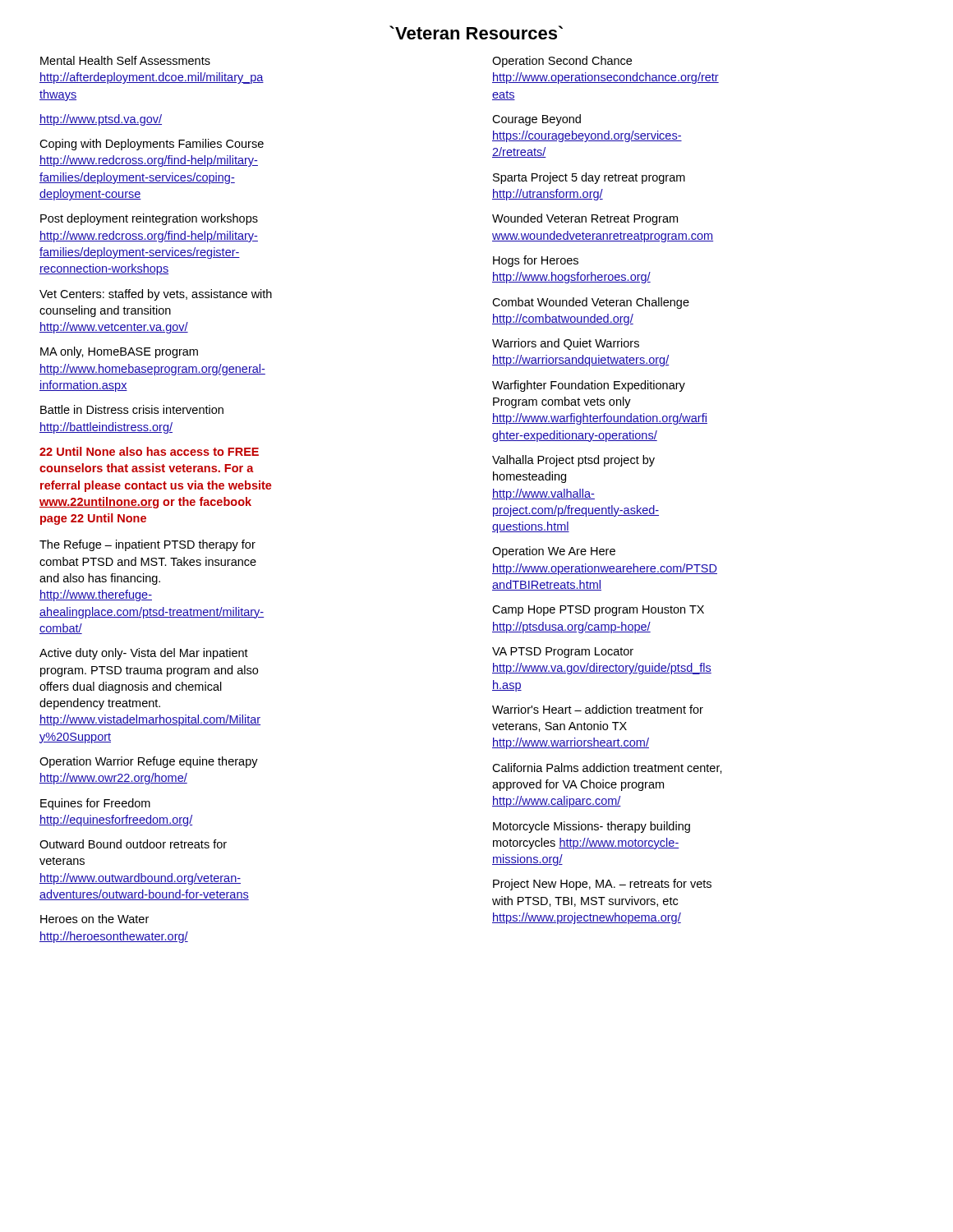Navigate to the element starting "Motorcycle Missions- therapy"
The image size is (953, 1232).
point(591,843)
